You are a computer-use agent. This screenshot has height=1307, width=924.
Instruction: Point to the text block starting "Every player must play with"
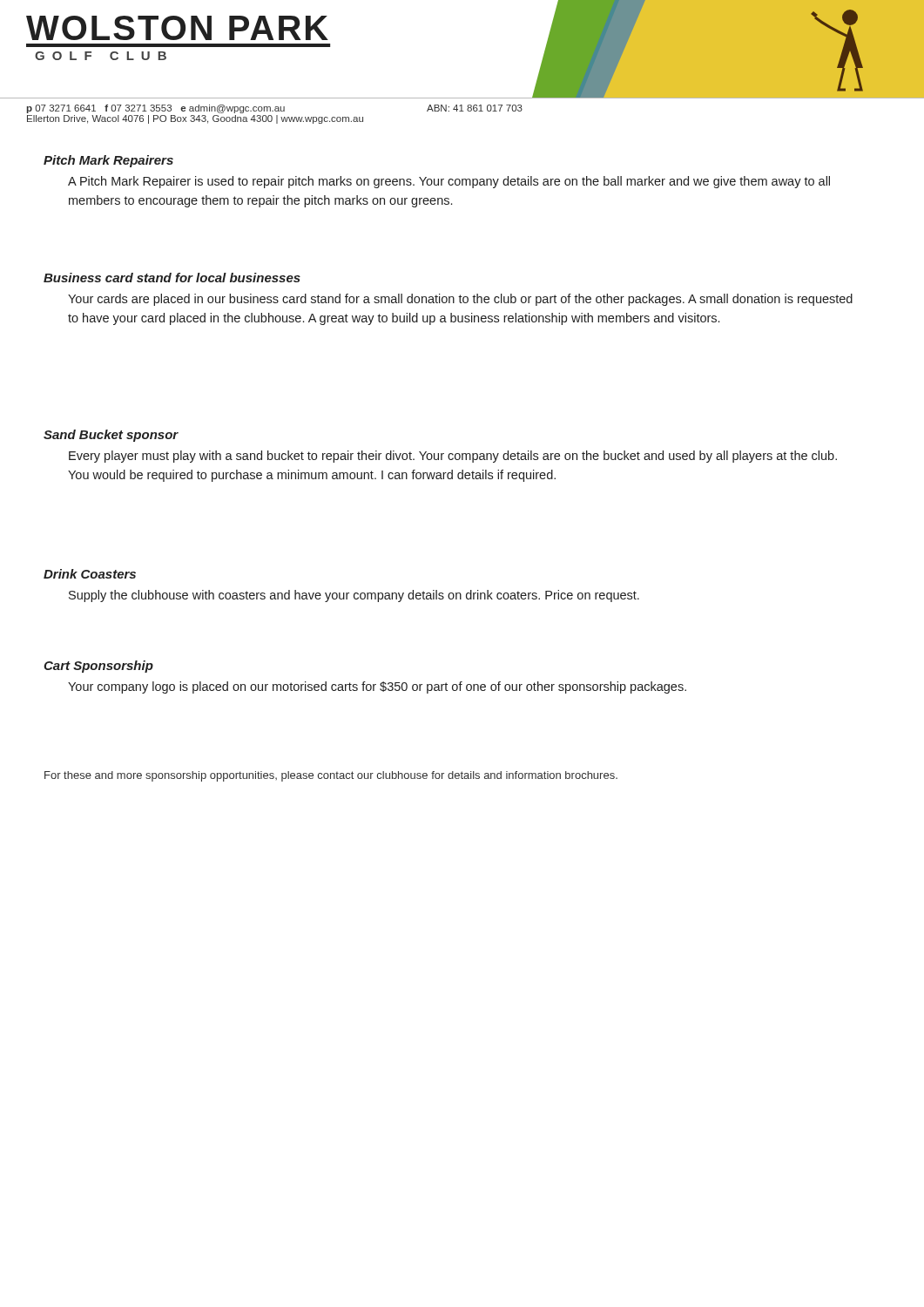click(453, 465)
